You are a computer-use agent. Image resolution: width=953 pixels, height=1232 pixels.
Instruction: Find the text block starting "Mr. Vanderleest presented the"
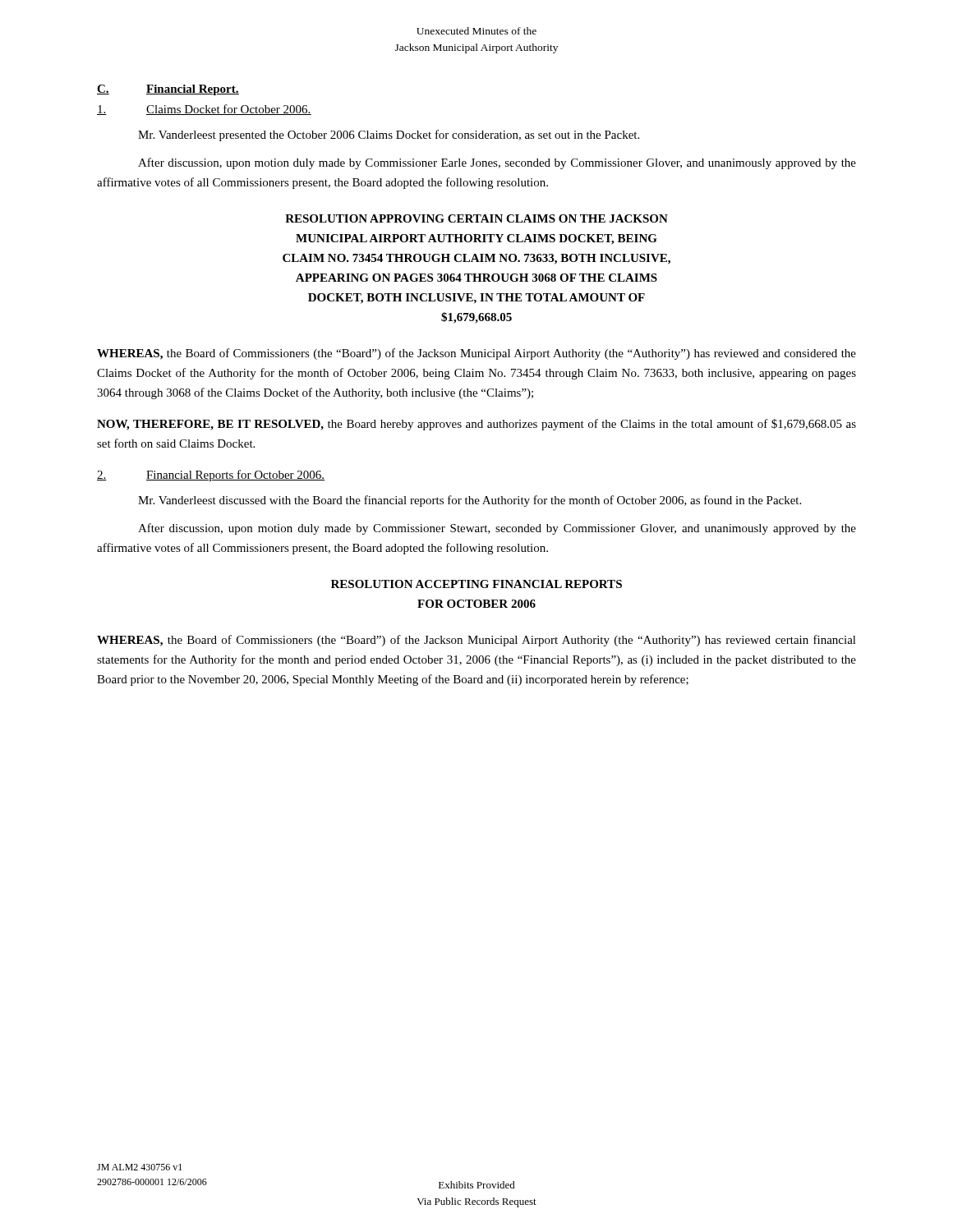[x=389, y=135]
